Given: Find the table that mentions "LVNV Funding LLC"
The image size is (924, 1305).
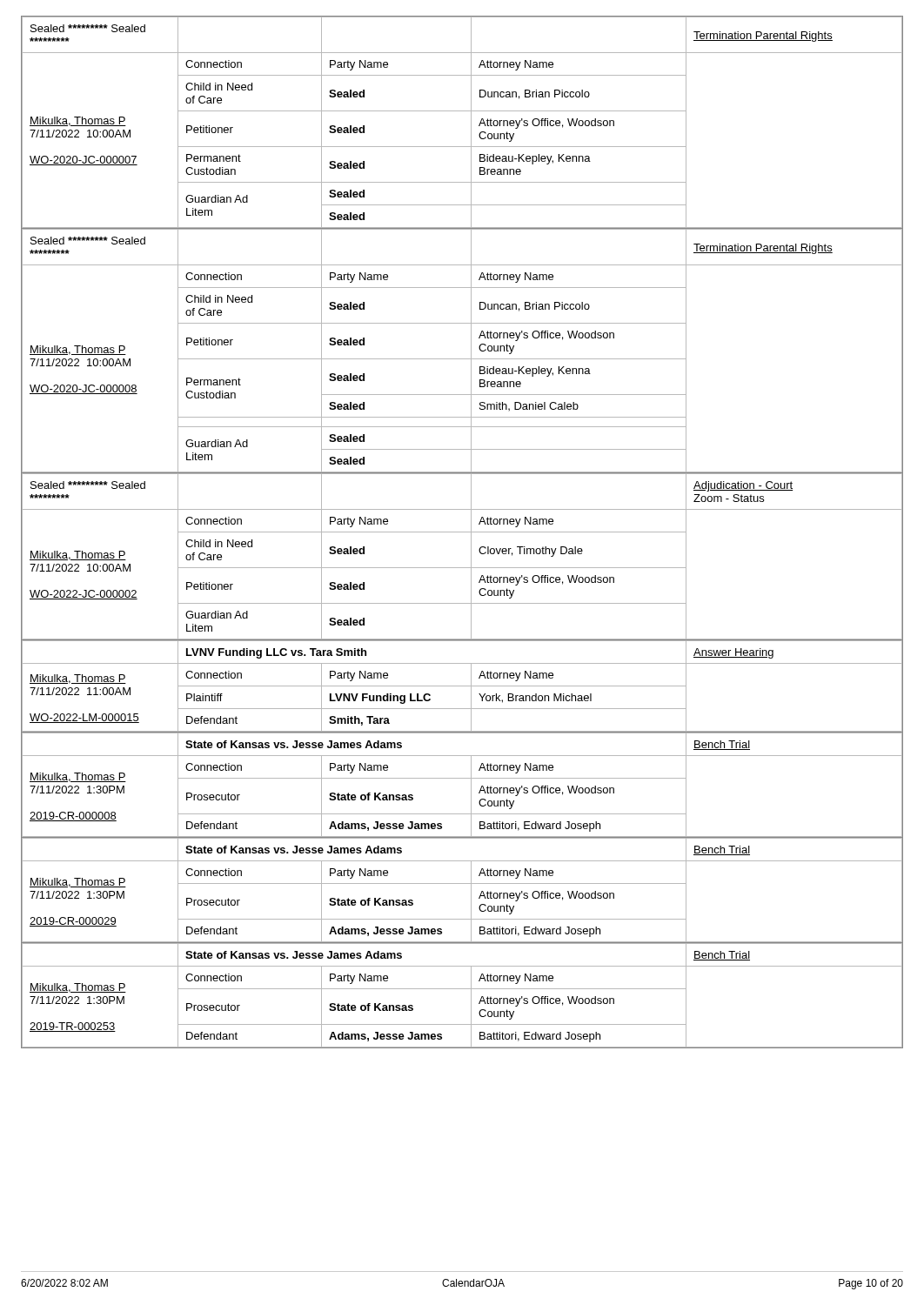Looking at the screenshot, I should (x=462, y=686).
